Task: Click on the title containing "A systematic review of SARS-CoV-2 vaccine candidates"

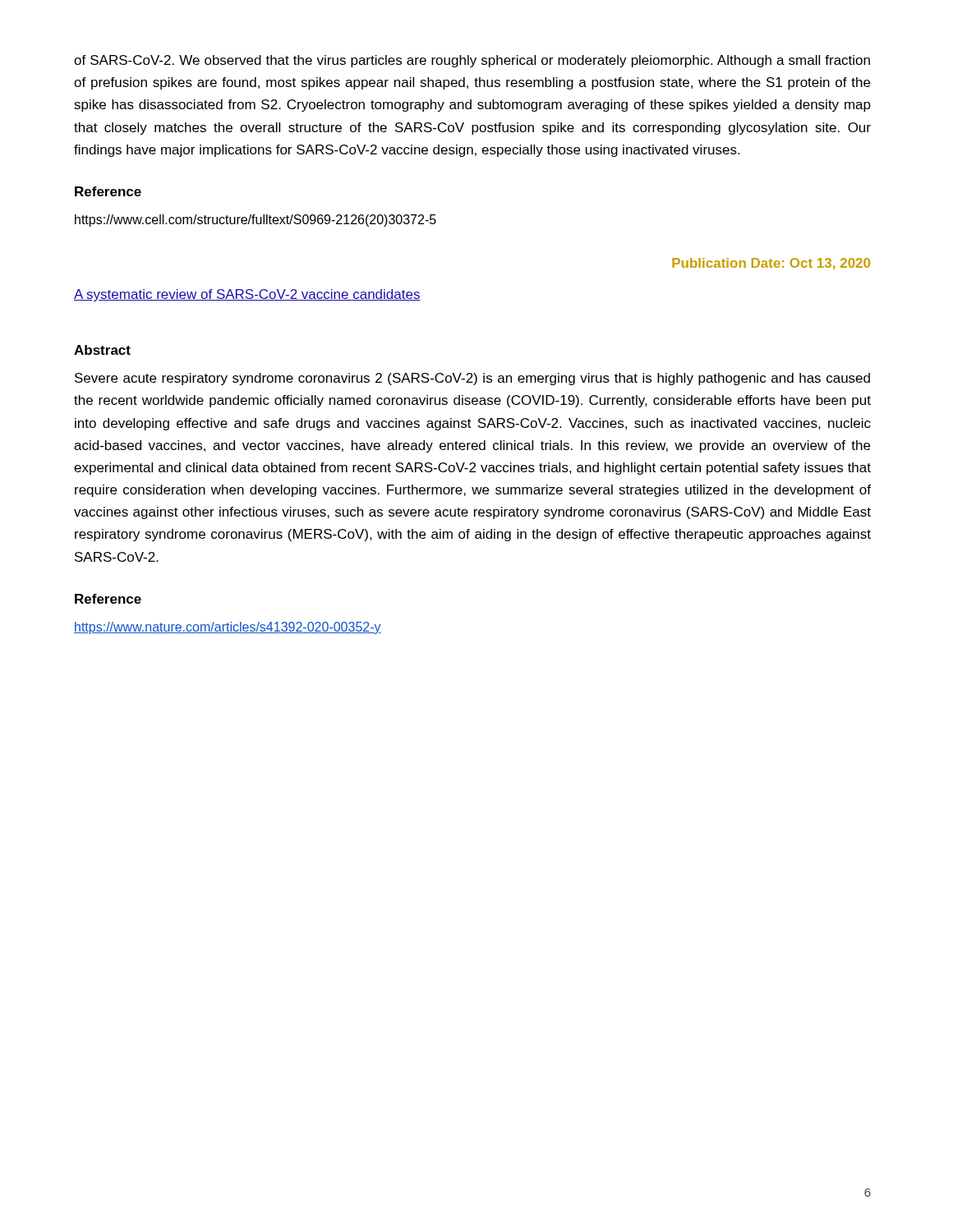Action: (247, 295)
